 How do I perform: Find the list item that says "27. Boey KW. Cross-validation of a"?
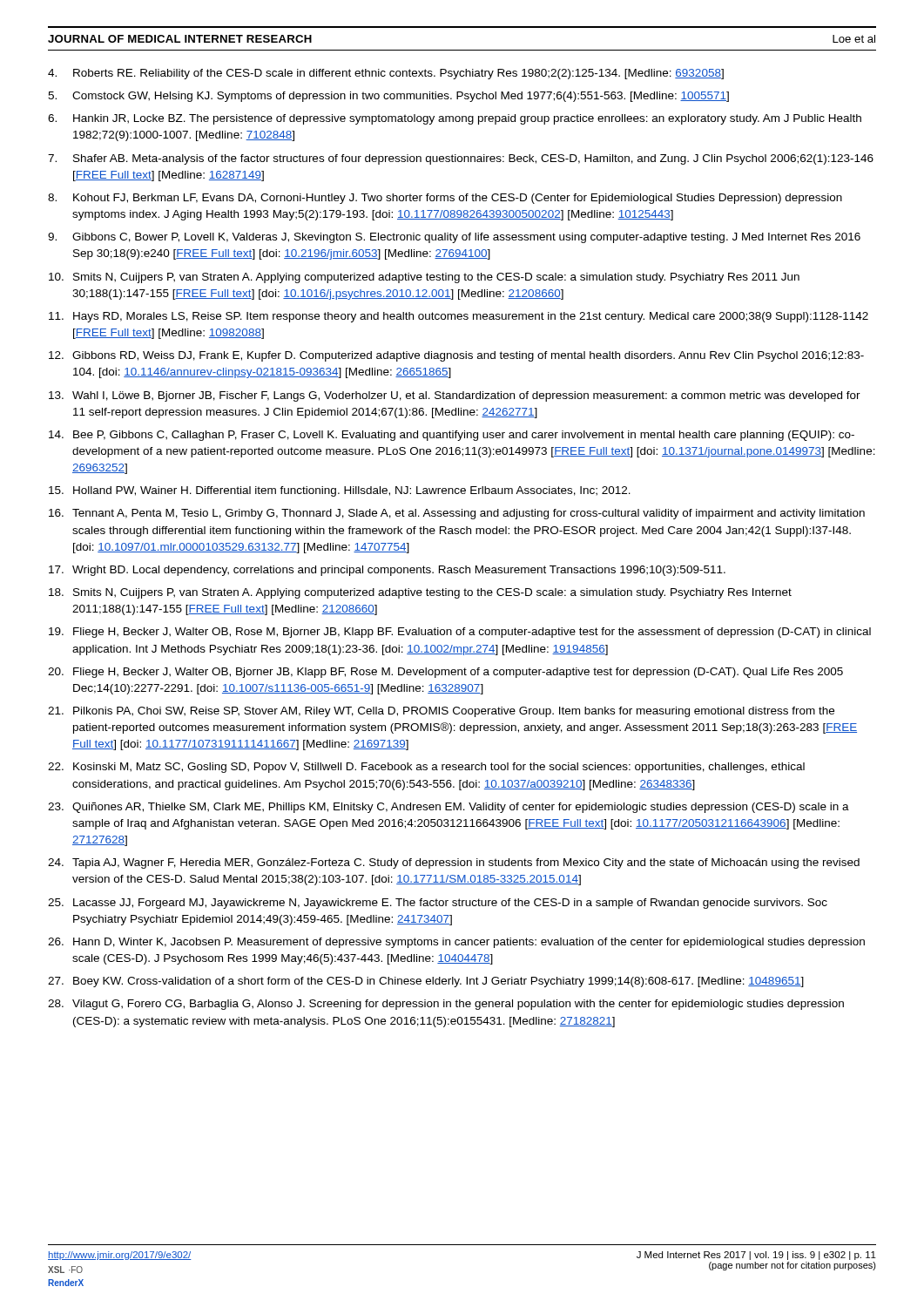coord(462,981)
